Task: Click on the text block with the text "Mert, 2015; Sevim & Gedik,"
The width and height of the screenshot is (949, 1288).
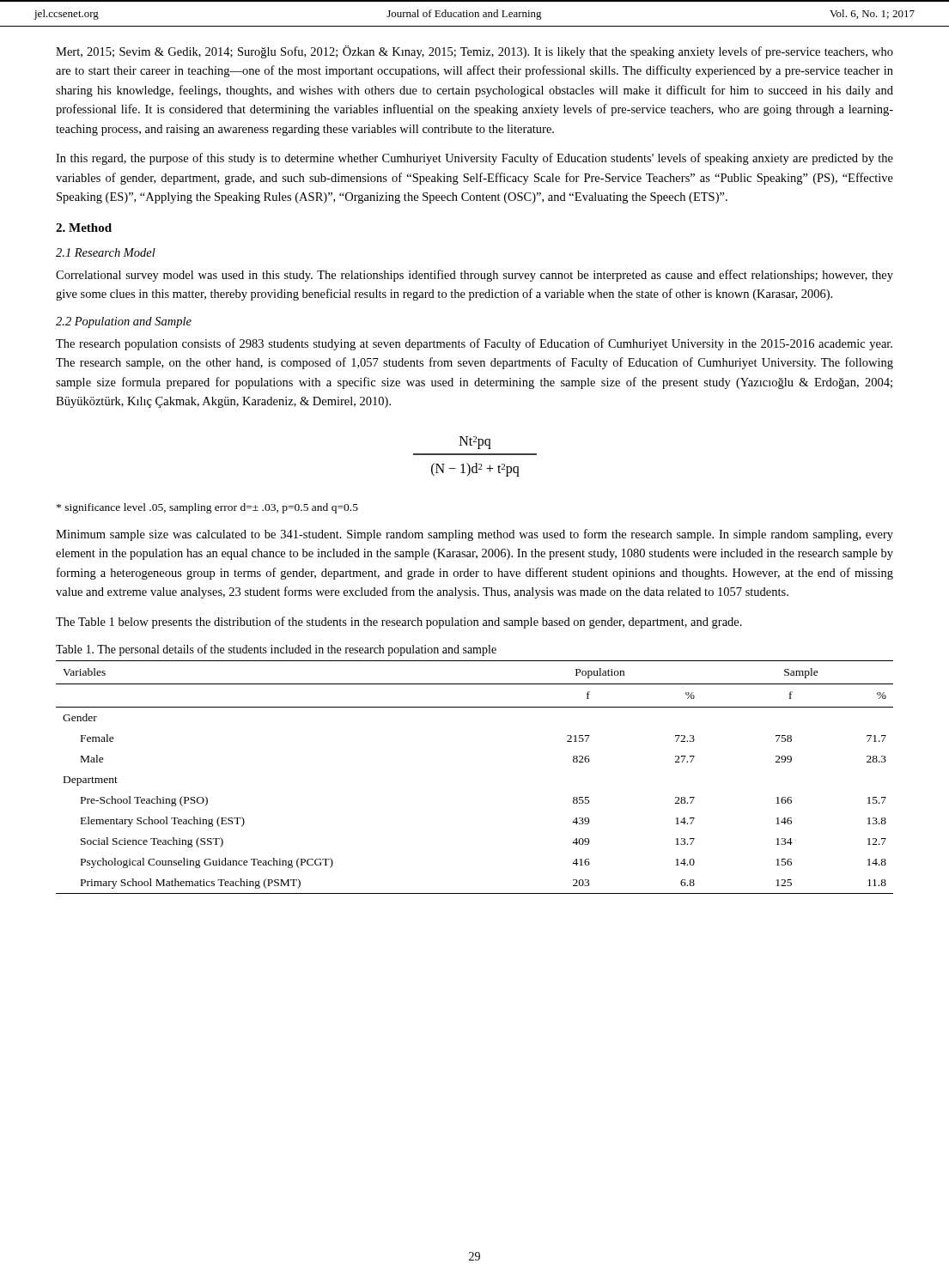Action: 474,90
